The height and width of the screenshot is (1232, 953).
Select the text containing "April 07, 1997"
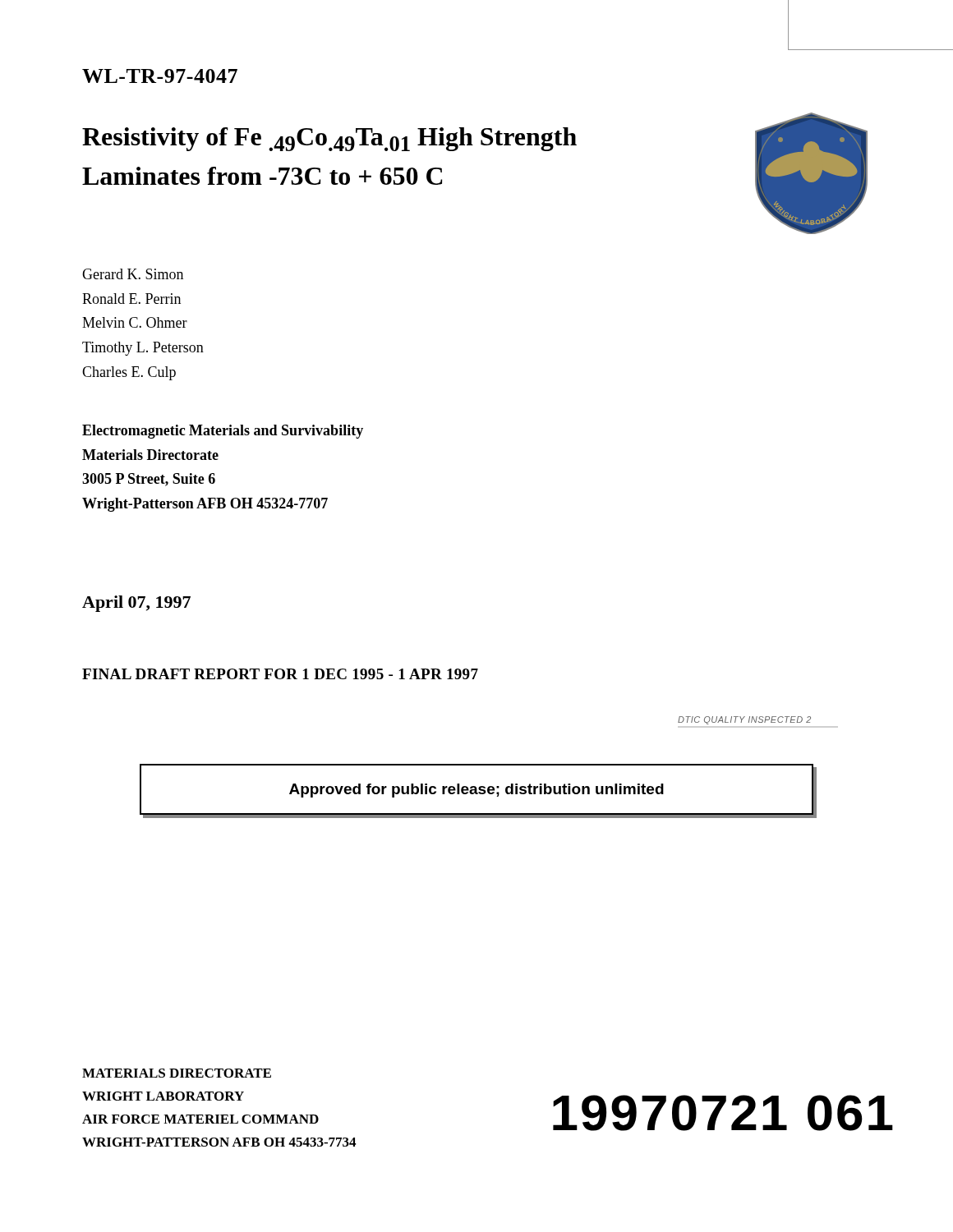tap(137, 602)
